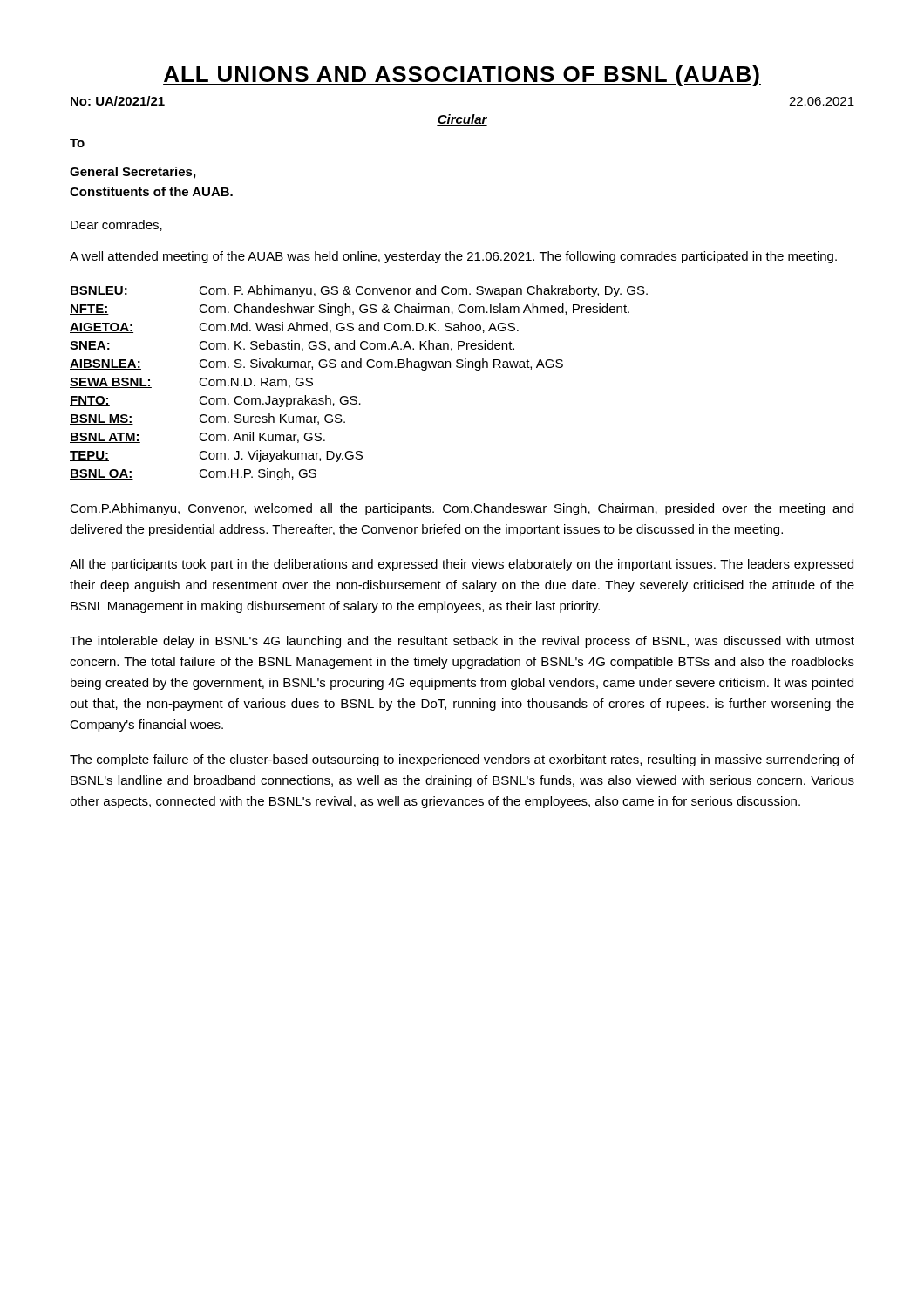Viewport: 924px width, 1308px height.
Task: Click where it says "General Secretaries, Constituents of the AUAB."
Action: tap(152, 181)
